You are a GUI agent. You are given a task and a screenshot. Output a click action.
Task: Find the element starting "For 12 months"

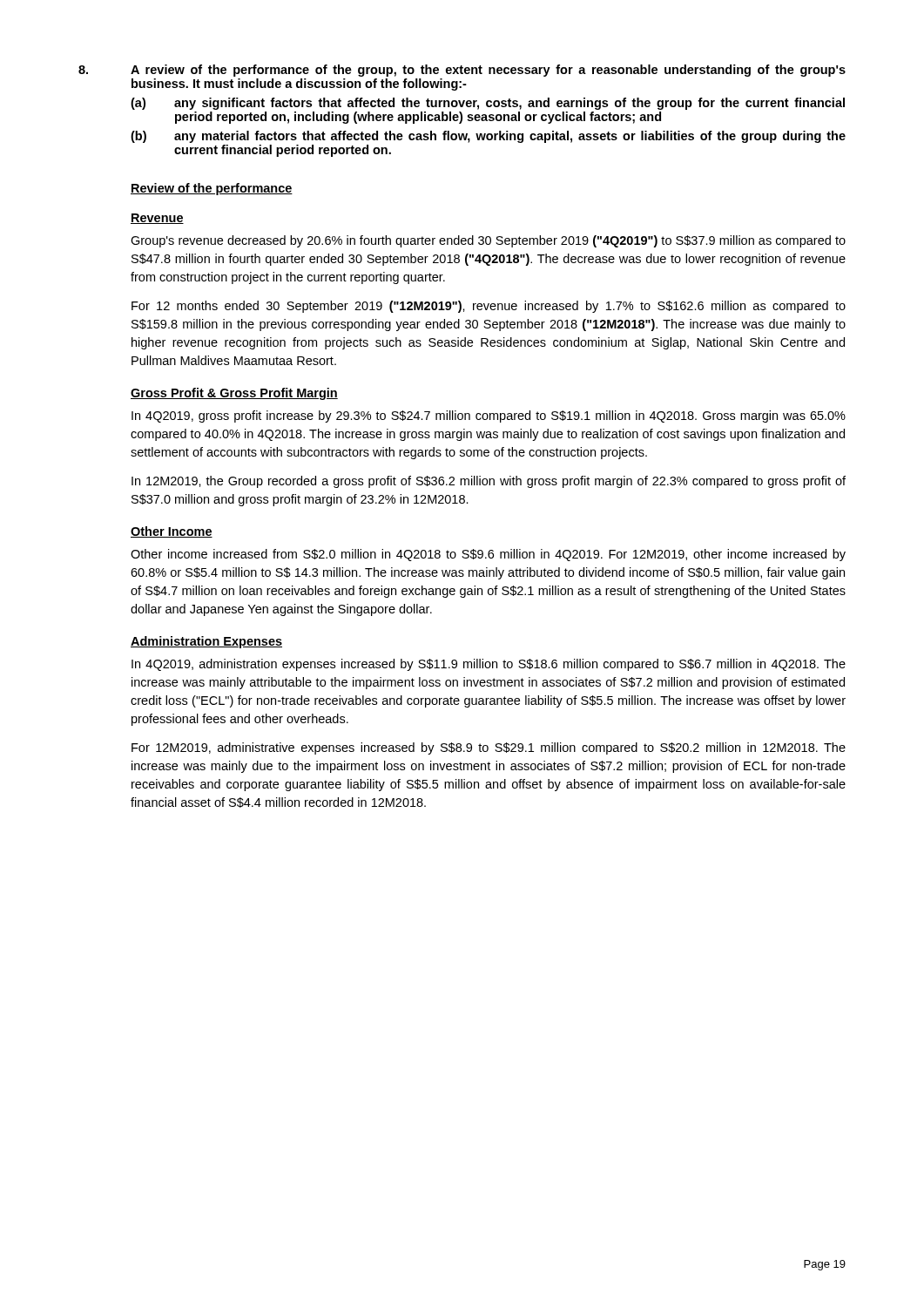[x=488, y=333]
